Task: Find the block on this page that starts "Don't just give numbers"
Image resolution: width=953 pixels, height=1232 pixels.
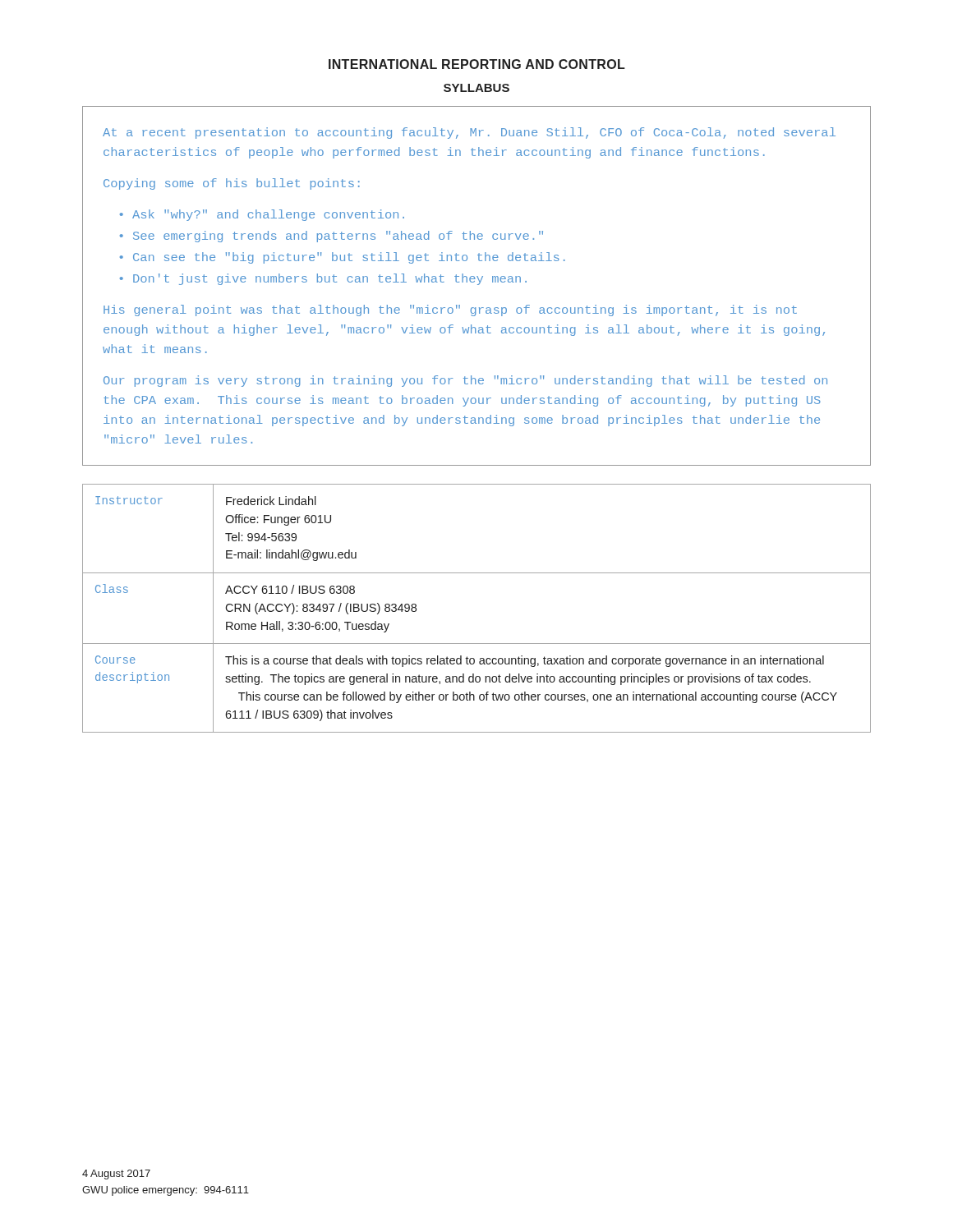Action: 484,279
